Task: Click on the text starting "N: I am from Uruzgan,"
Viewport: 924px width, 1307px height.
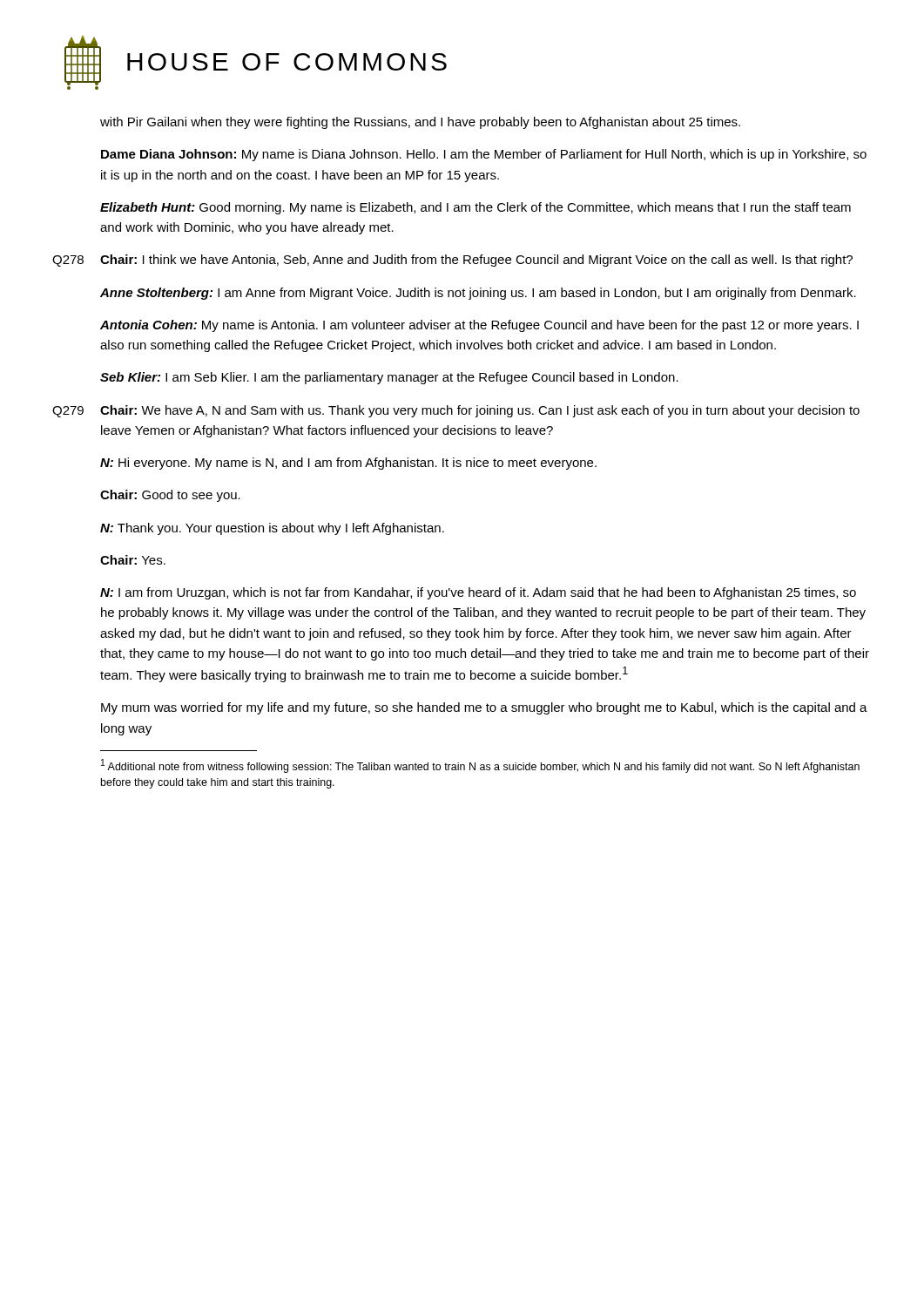Action: [485, 633]
